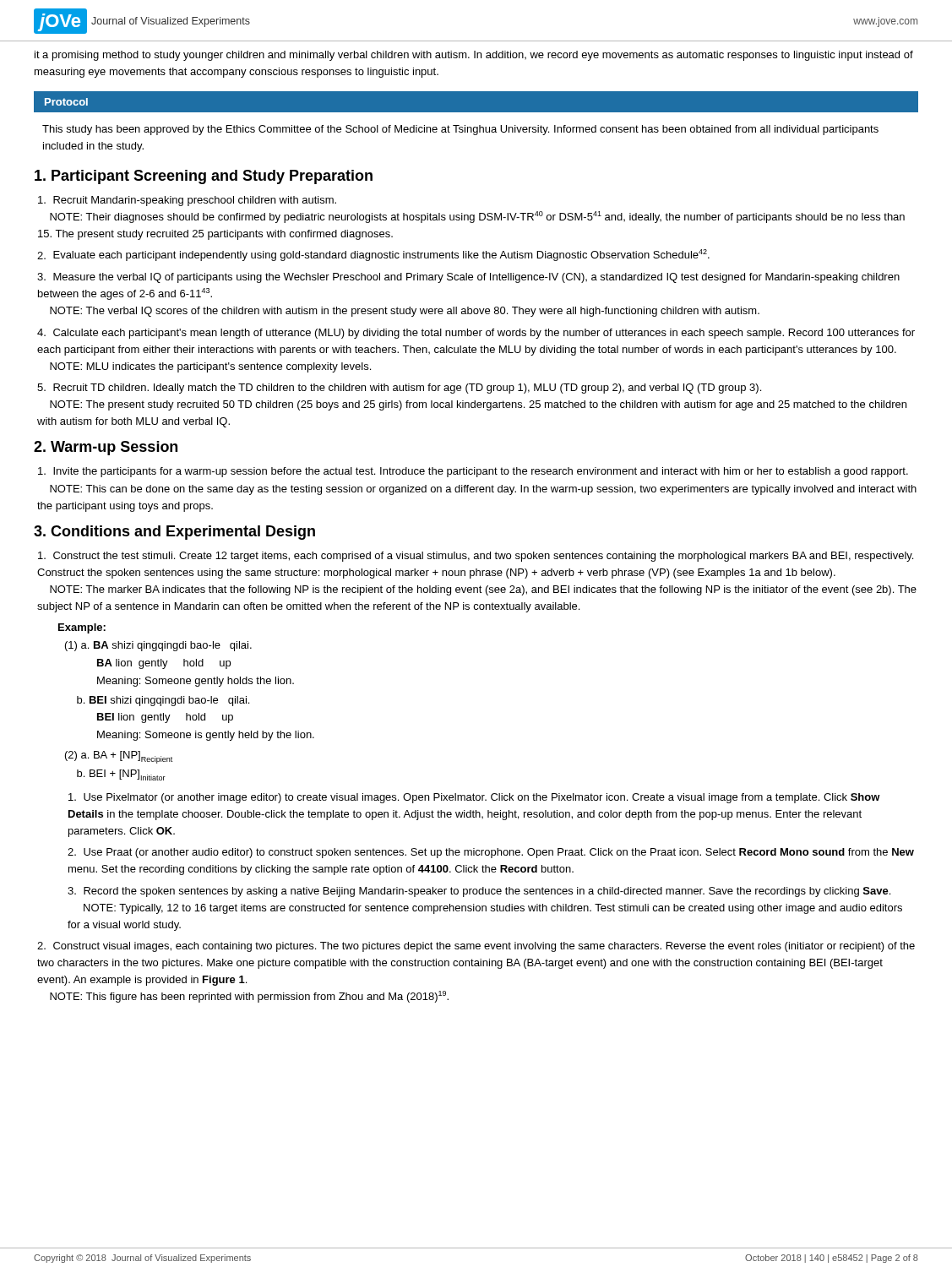
Task: Click on the passage starting "2. Warm-up Session"
Action: coord(106,447)
